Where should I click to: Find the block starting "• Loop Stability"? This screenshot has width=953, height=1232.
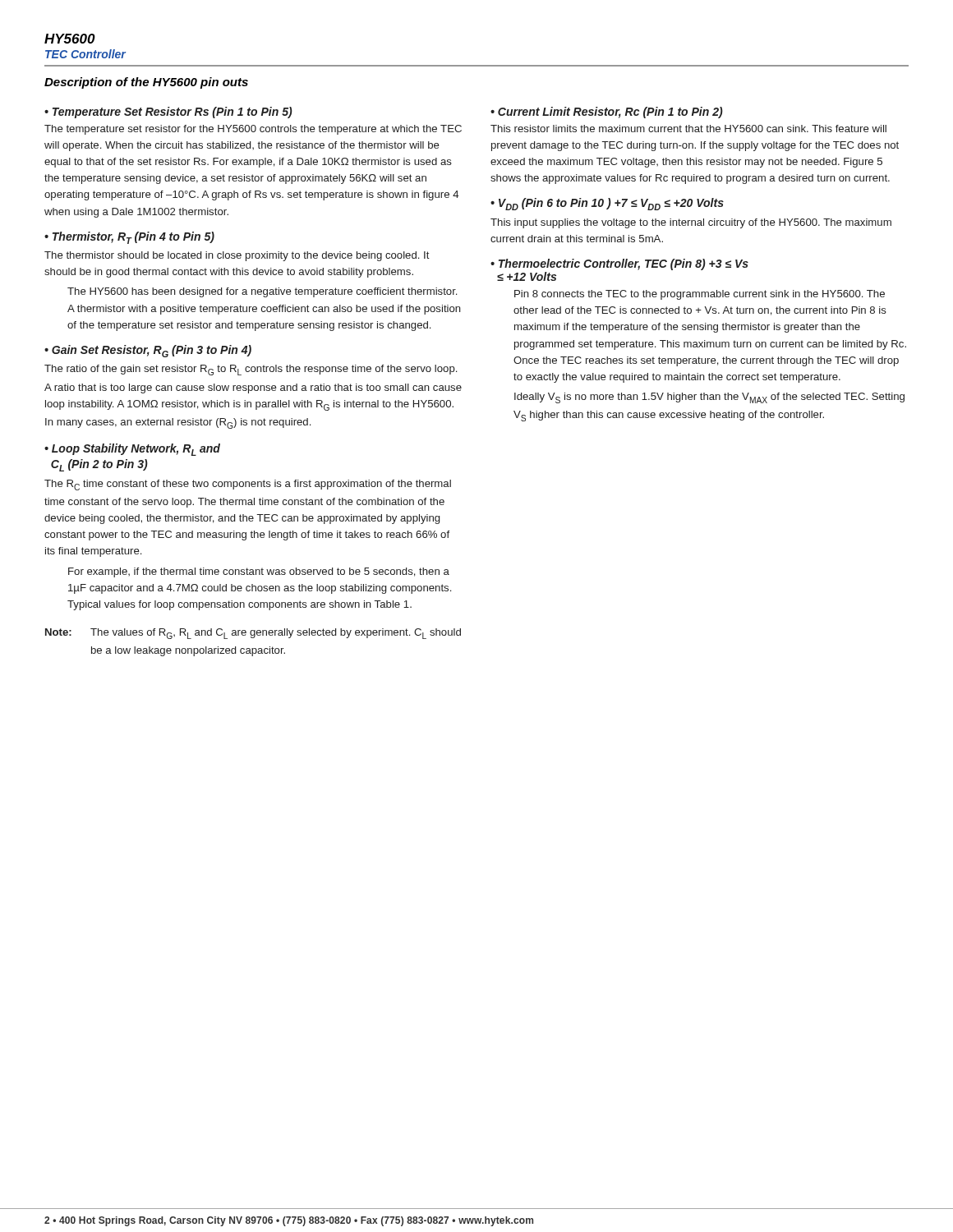253,527
